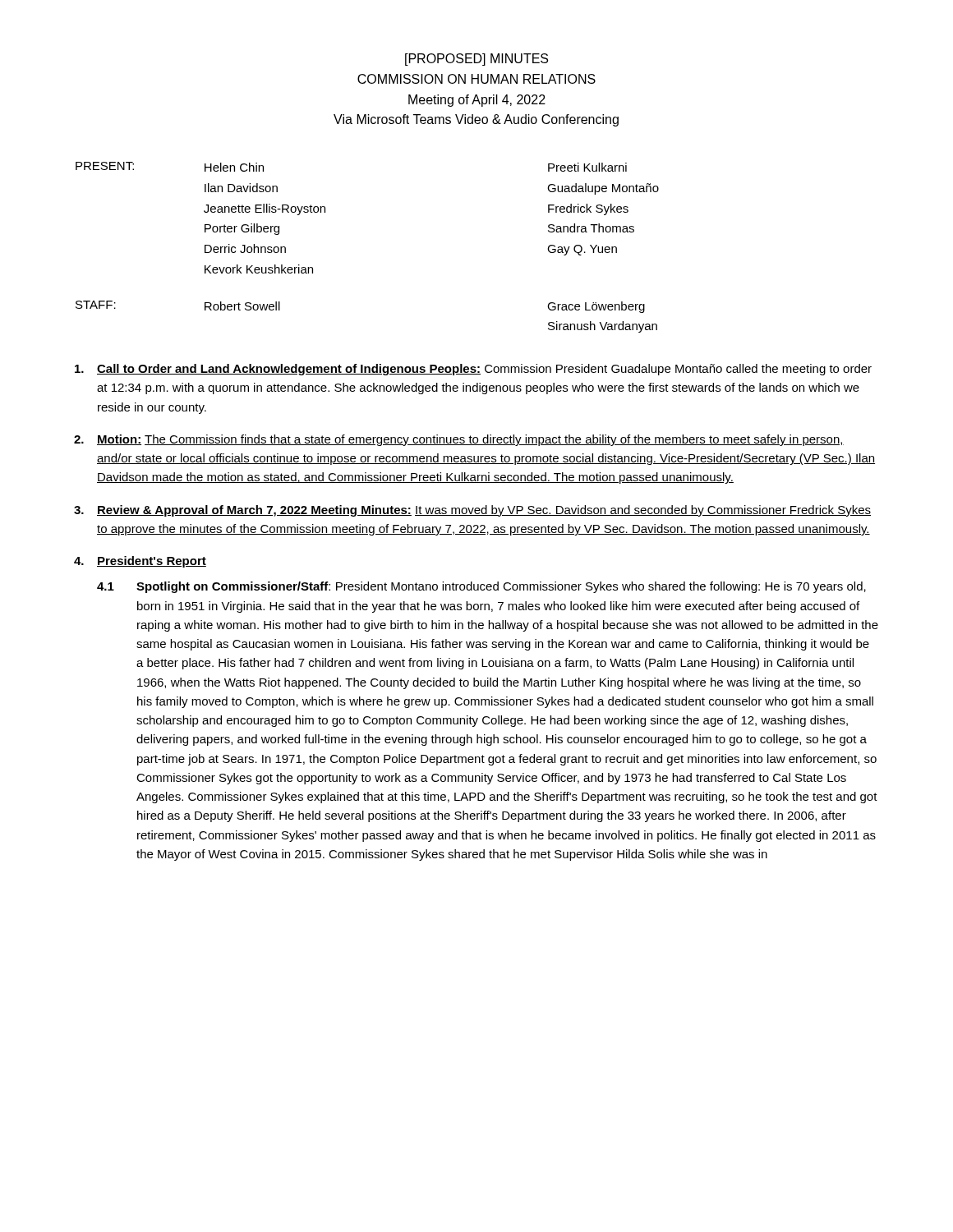Locate the text starting "2. Motion: The Commission"

click(x=476, y=458)
